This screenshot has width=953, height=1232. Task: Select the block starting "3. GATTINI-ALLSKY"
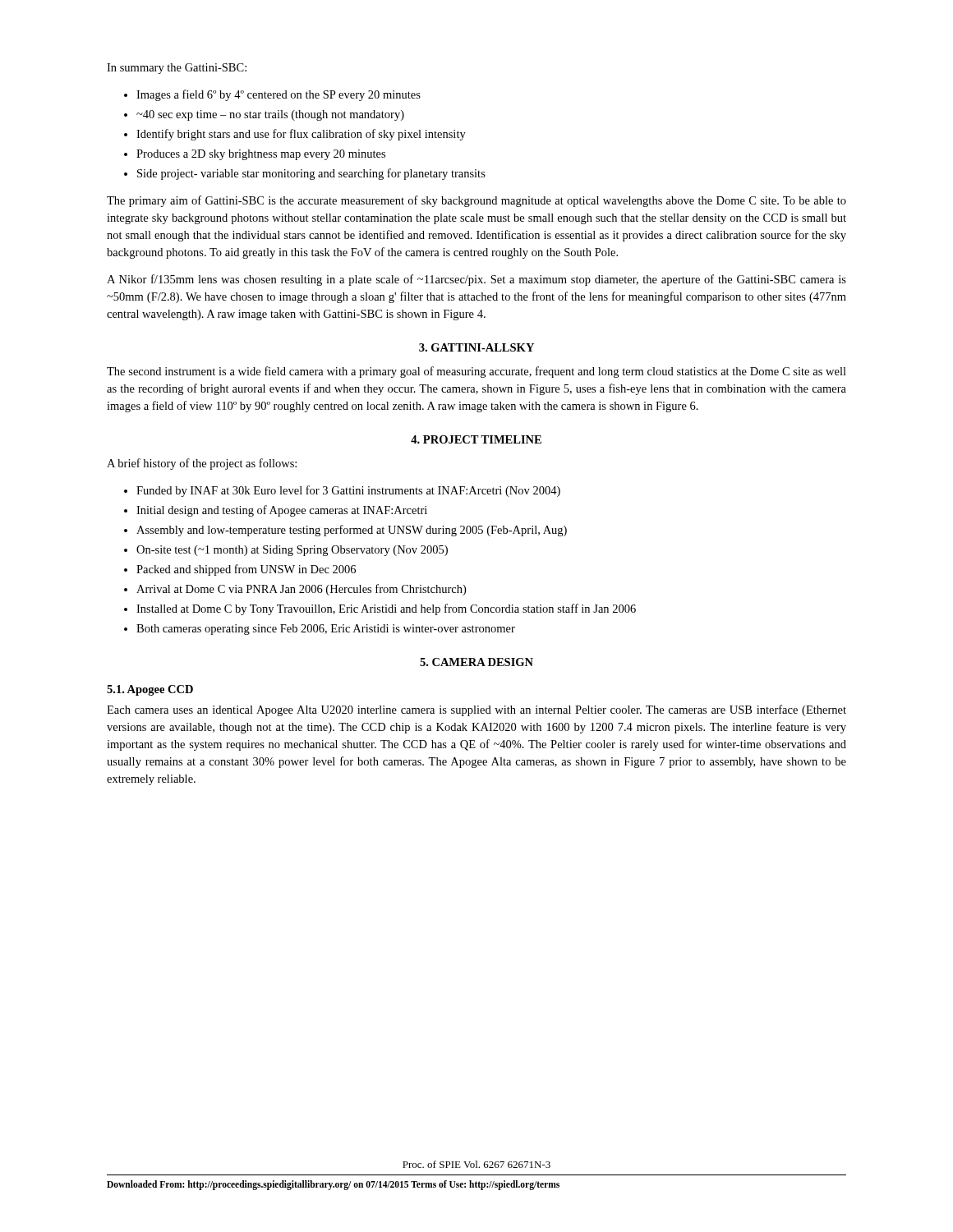(476, 348)
